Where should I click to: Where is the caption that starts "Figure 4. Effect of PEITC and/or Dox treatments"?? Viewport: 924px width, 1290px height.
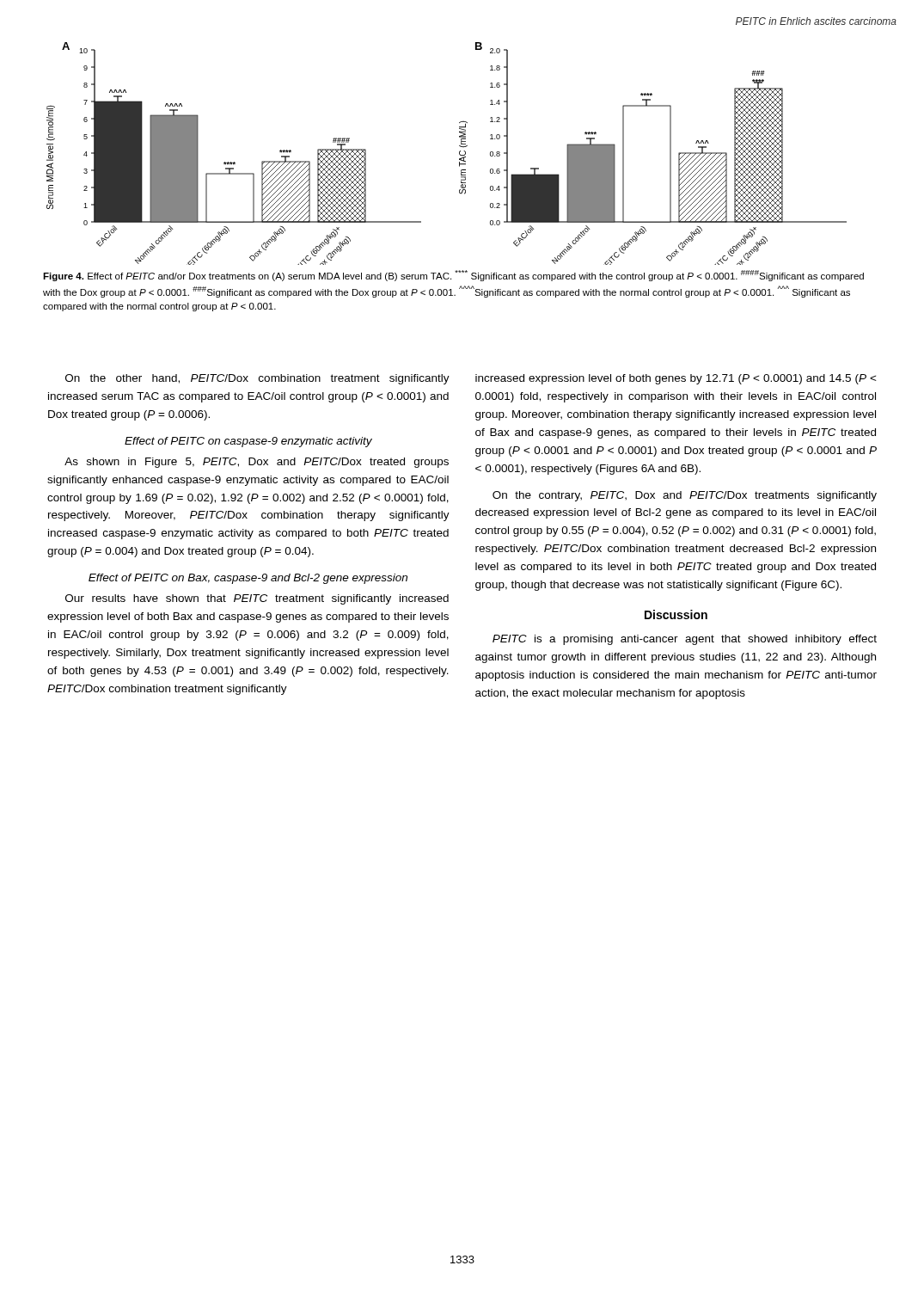pyautogui.click(x=454, y=289)
